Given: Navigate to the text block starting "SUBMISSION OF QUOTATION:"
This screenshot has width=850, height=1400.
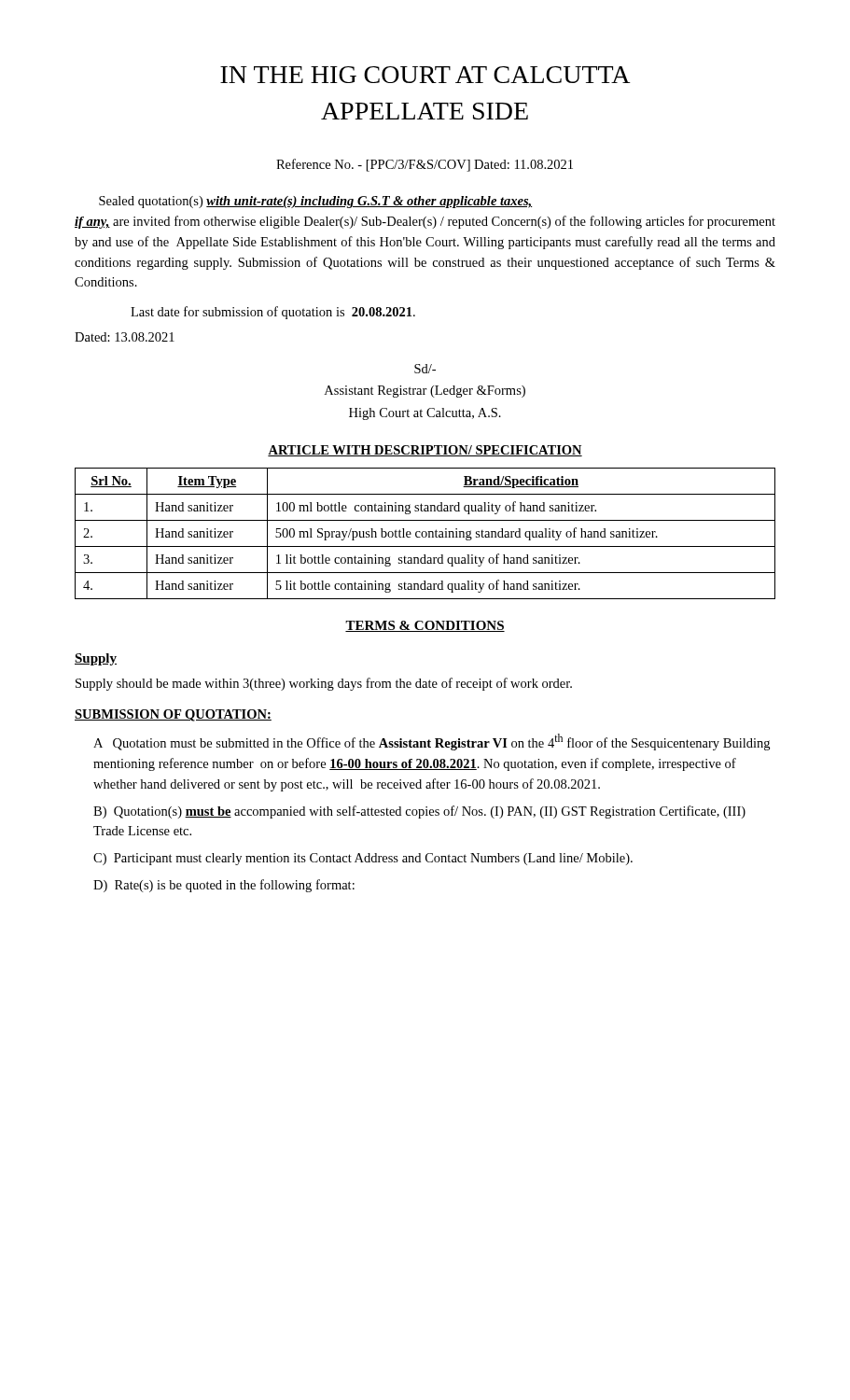Looking at the screenshot, I should pos(173,714).
